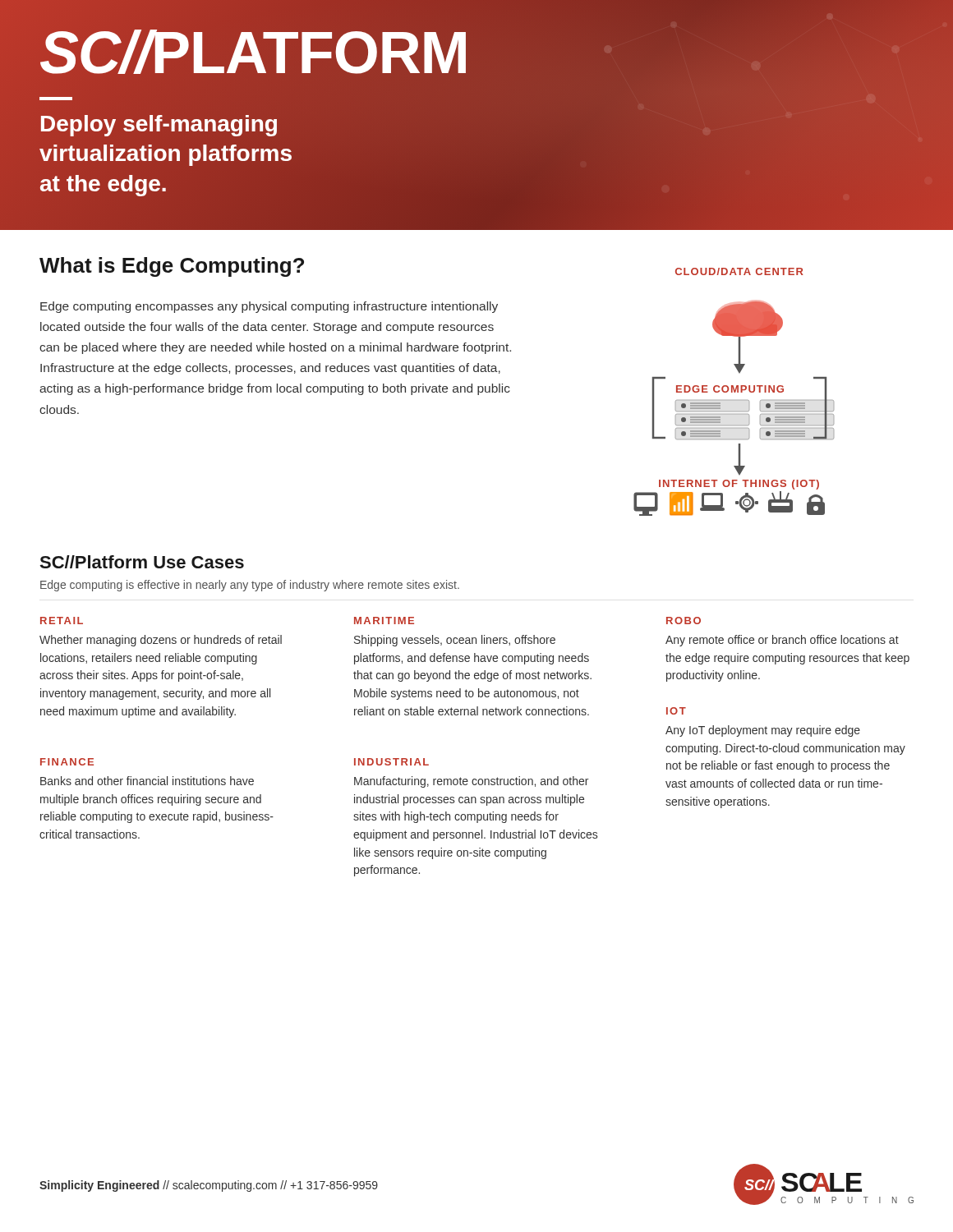Click where it says "SC//Platform Use Cases"
Viewport: 953px width, 1232px height.
(x=142, y=562)
